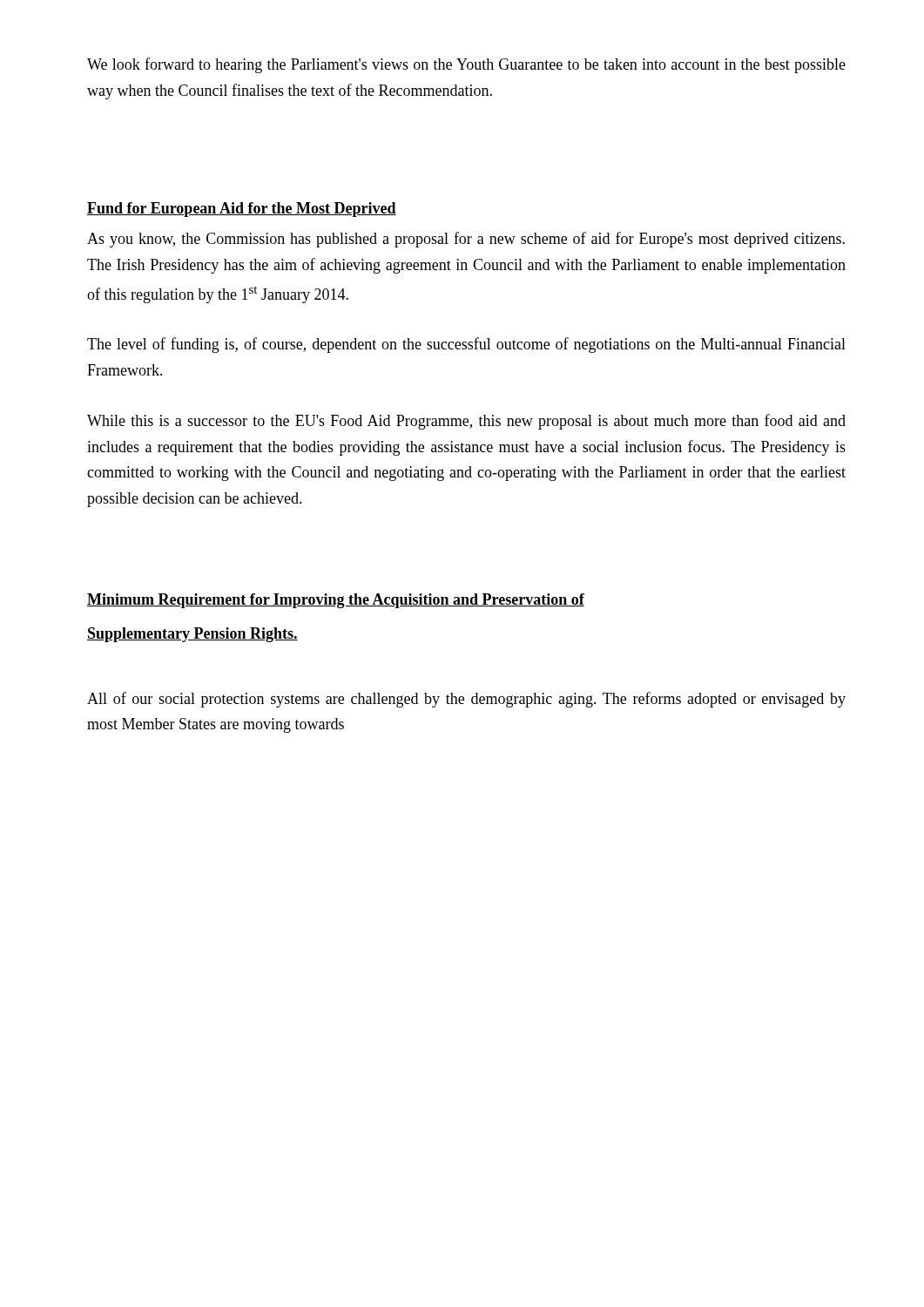Select the text block containing "We look forward to hearing the"

[466, 77]
